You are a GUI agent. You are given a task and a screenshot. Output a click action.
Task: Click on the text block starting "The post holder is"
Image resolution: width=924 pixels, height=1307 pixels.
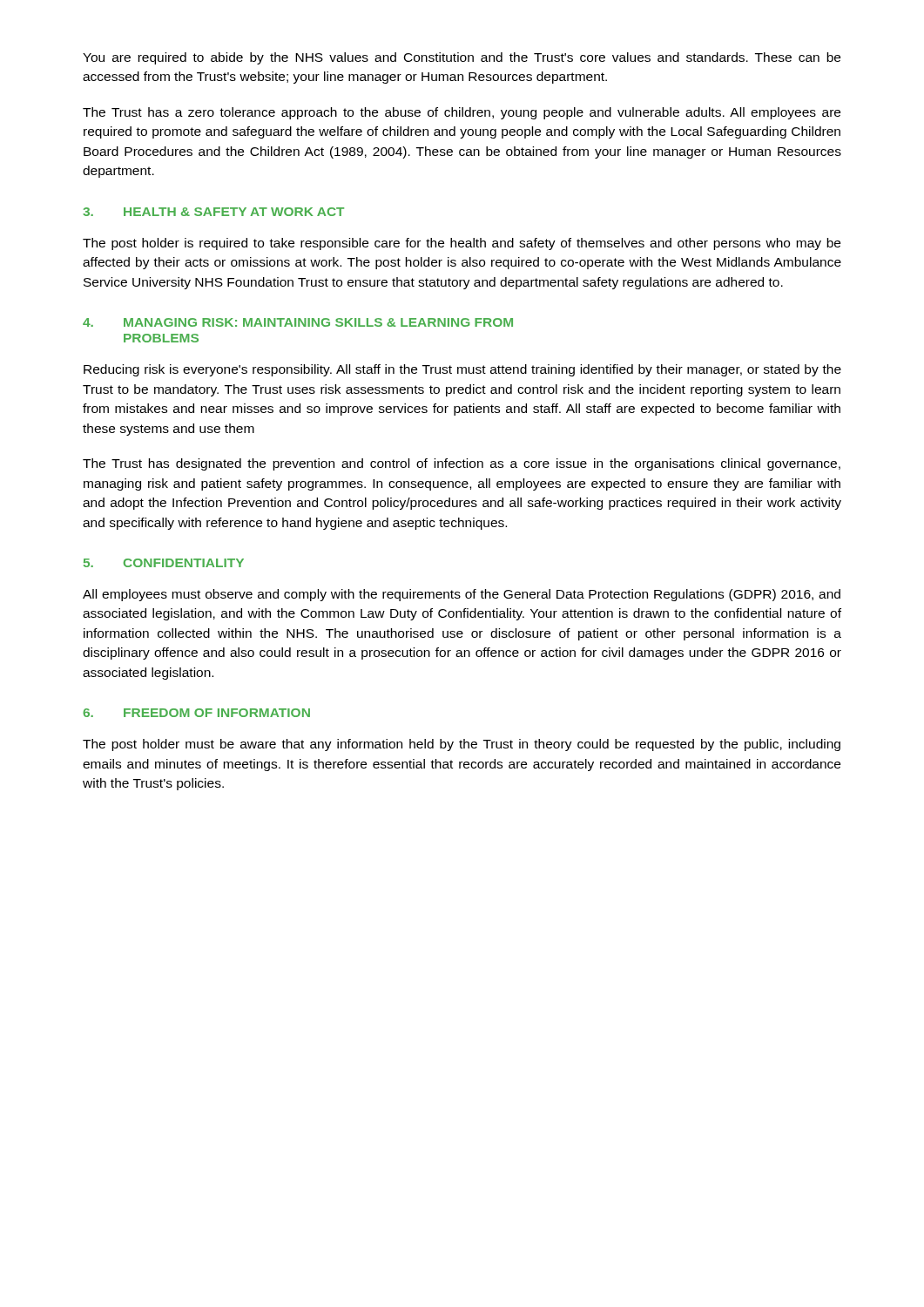click(462, 263)
